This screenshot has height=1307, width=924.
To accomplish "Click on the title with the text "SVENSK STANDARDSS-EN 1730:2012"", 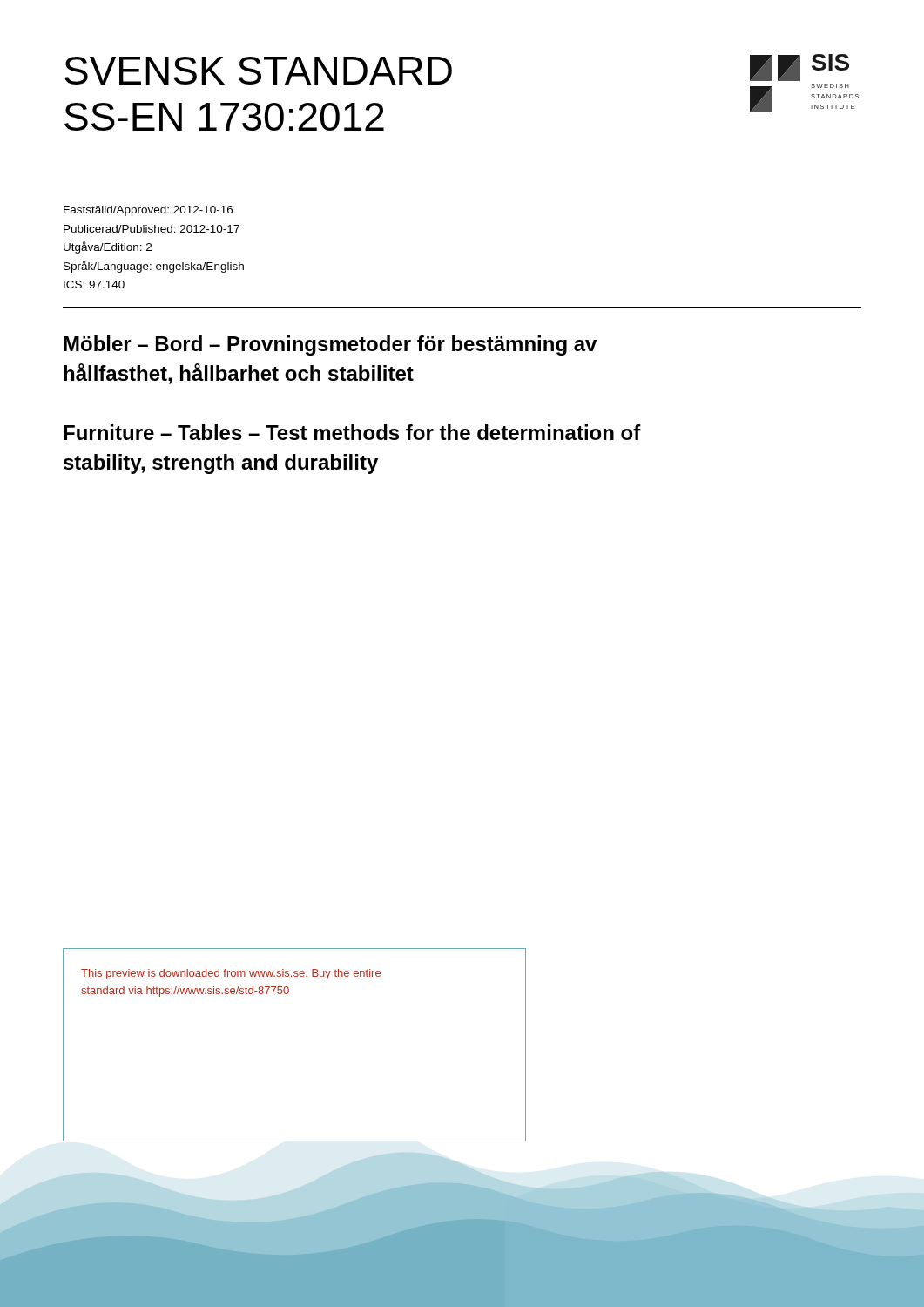I will pyautogui.click(x=333, y=94).
